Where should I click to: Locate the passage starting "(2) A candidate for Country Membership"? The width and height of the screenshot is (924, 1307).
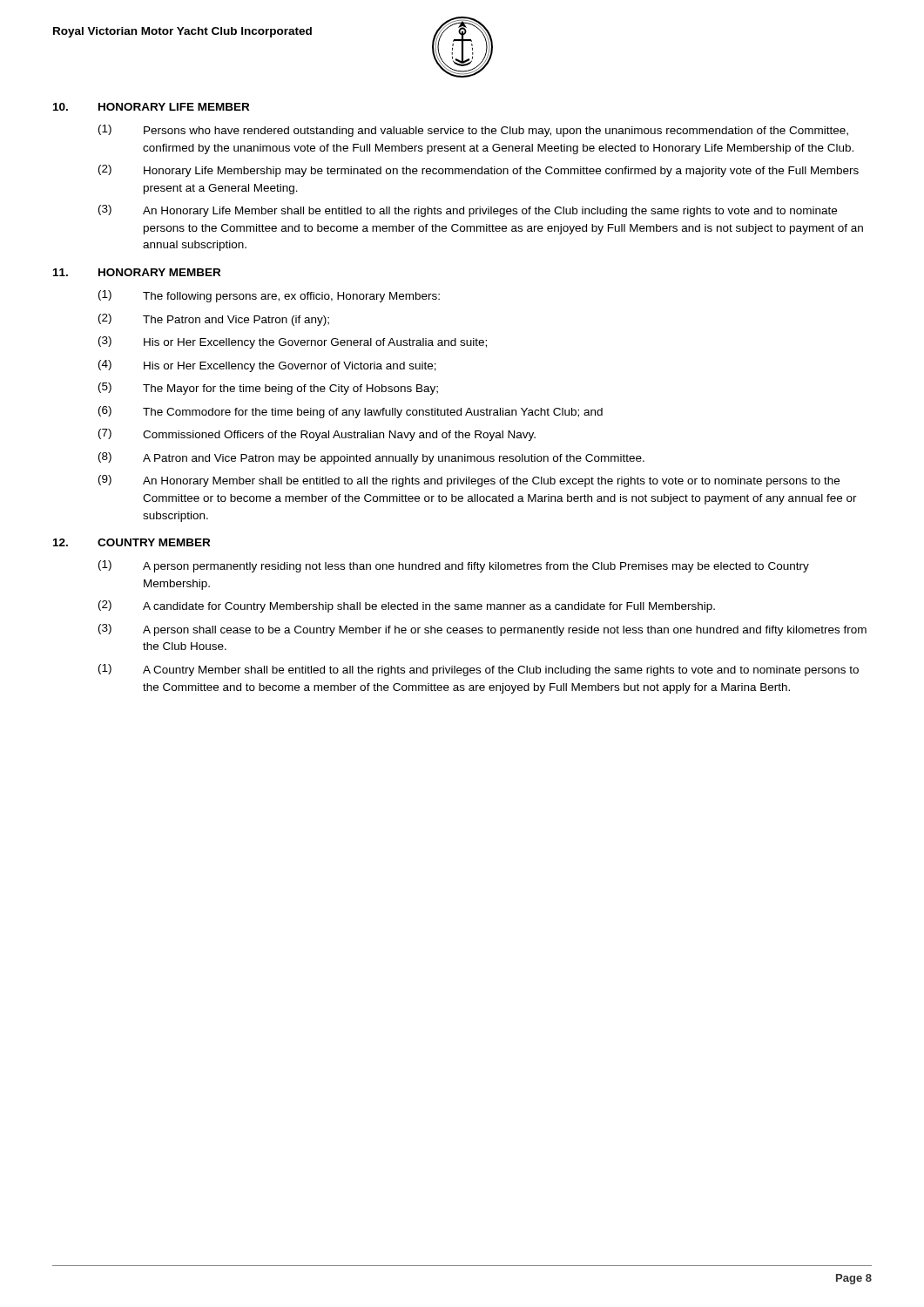point(462,606)
